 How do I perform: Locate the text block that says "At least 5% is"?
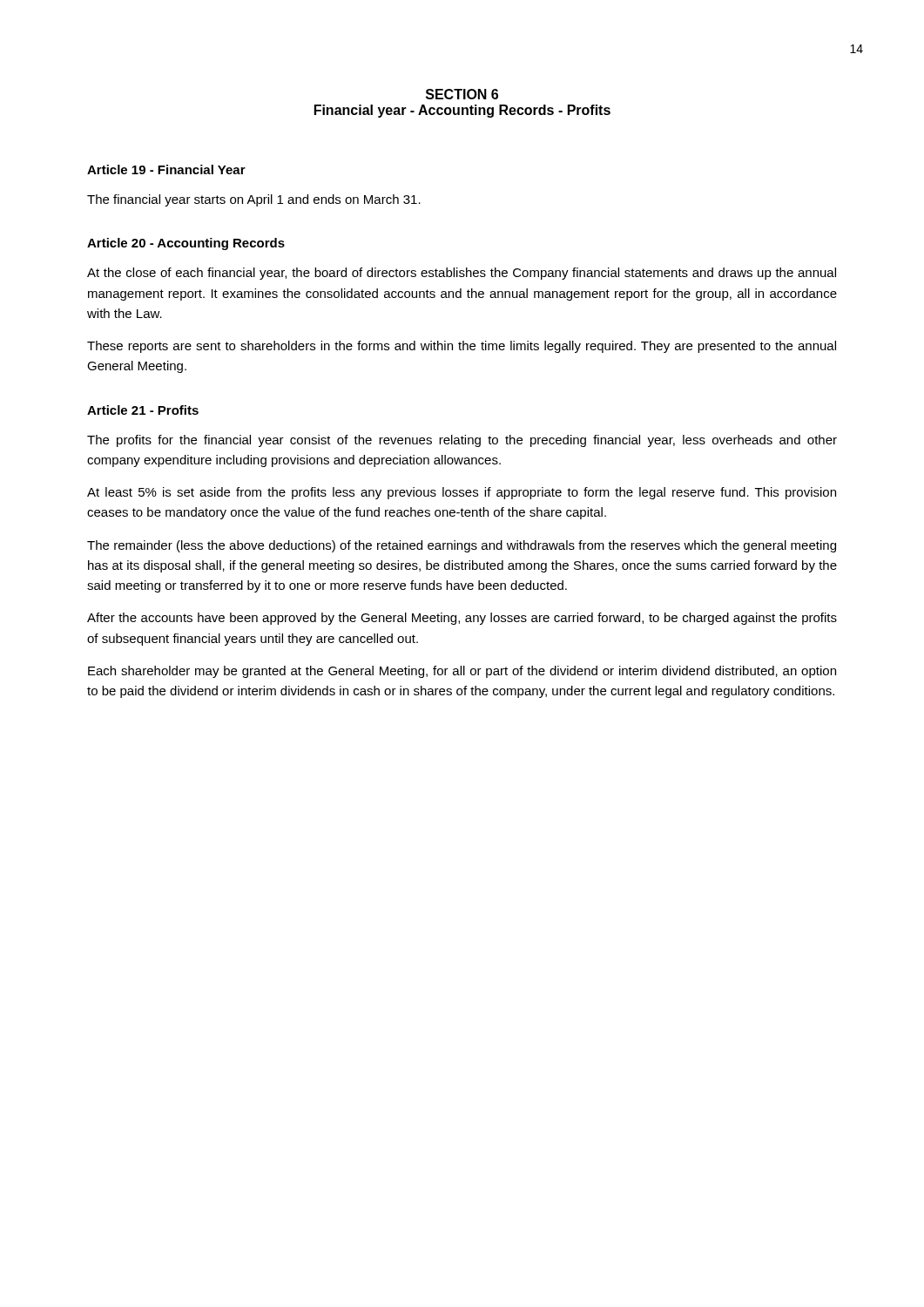(x=462, y=502)
